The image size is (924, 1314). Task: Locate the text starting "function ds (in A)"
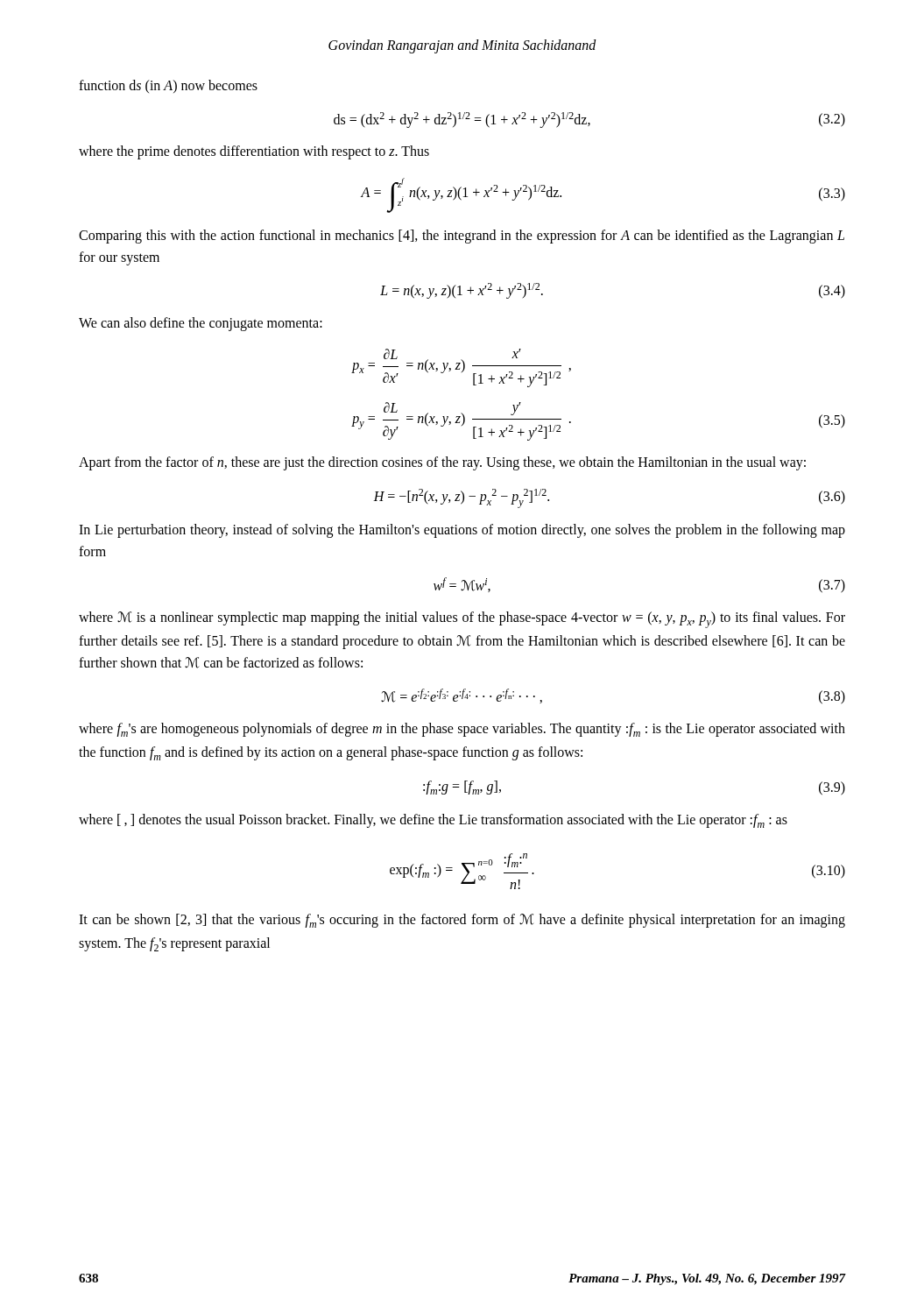[x=168, y=85]
